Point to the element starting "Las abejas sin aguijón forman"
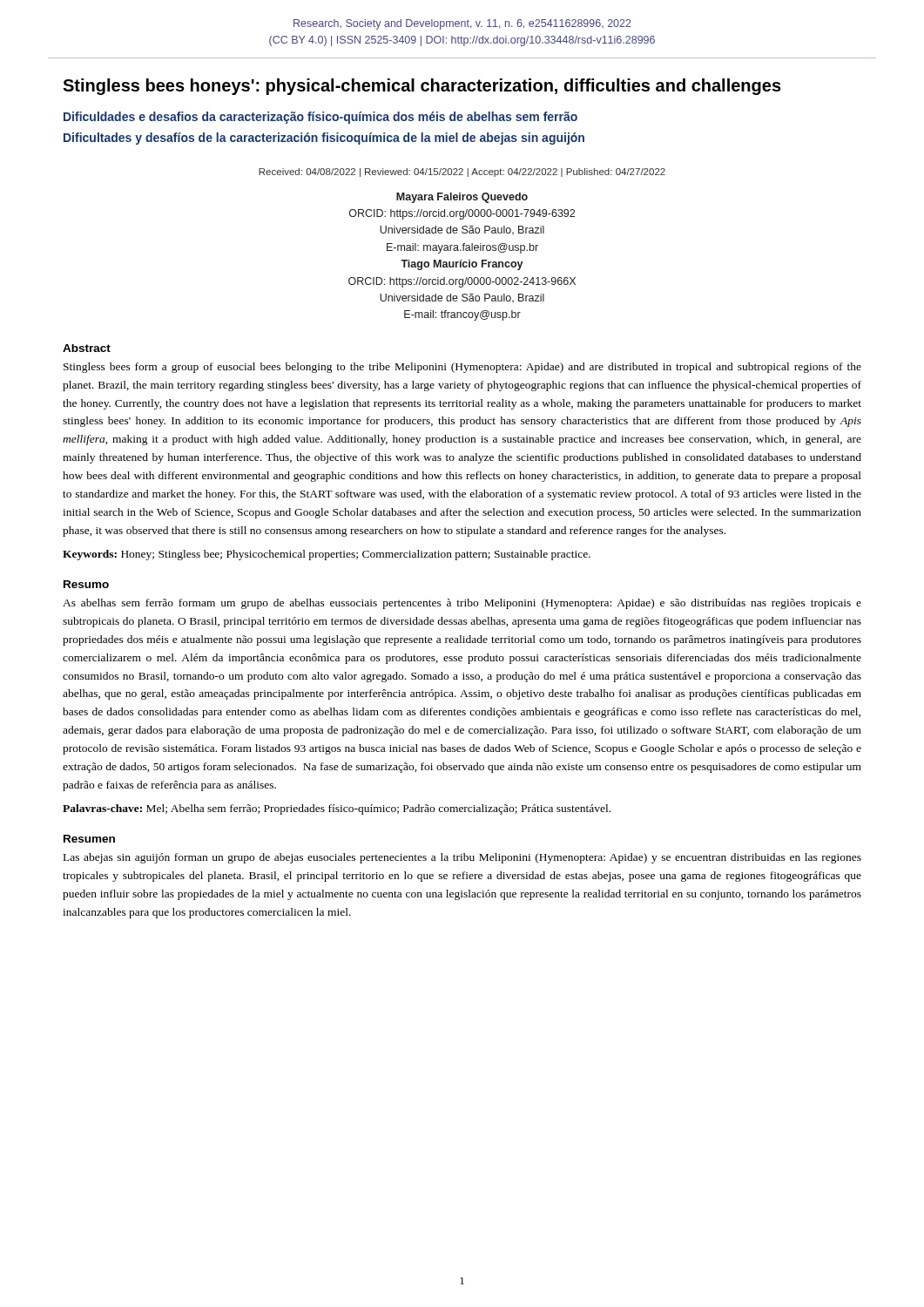Viewport: 924px width, 1307px height. click(x=462, y=884)
